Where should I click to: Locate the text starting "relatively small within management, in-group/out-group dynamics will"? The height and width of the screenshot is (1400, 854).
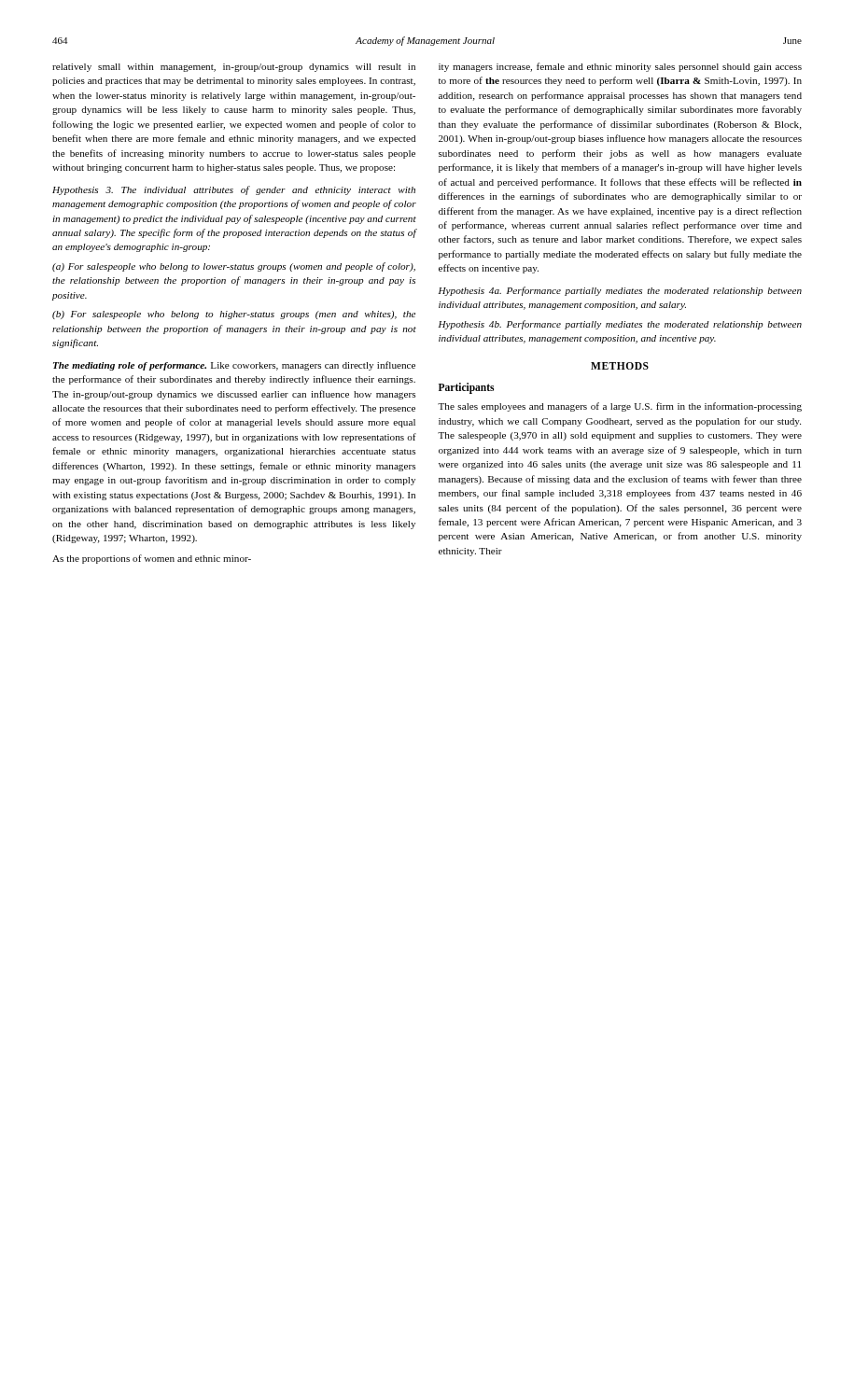pos(234,117)
